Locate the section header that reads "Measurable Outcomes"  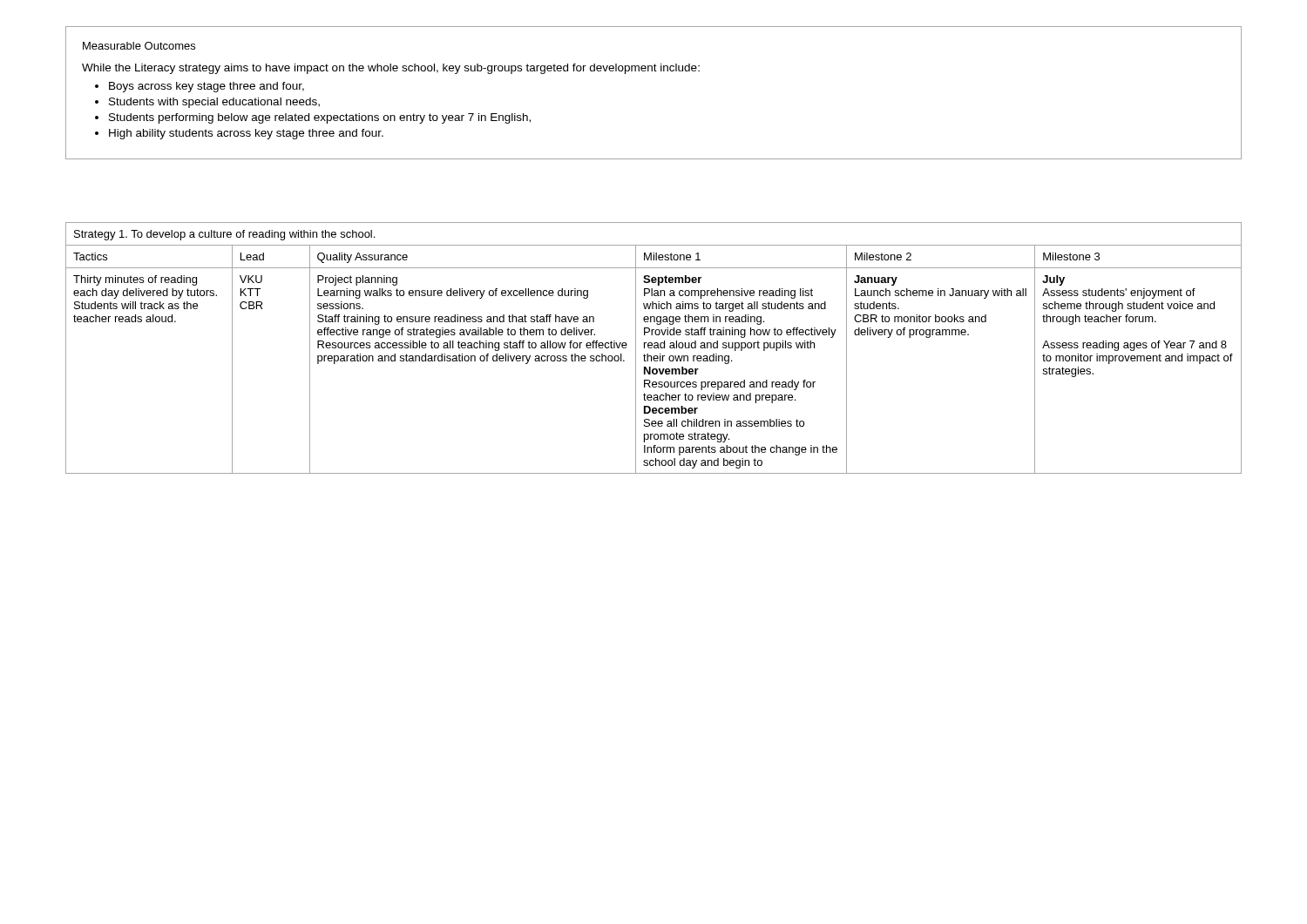139,46
